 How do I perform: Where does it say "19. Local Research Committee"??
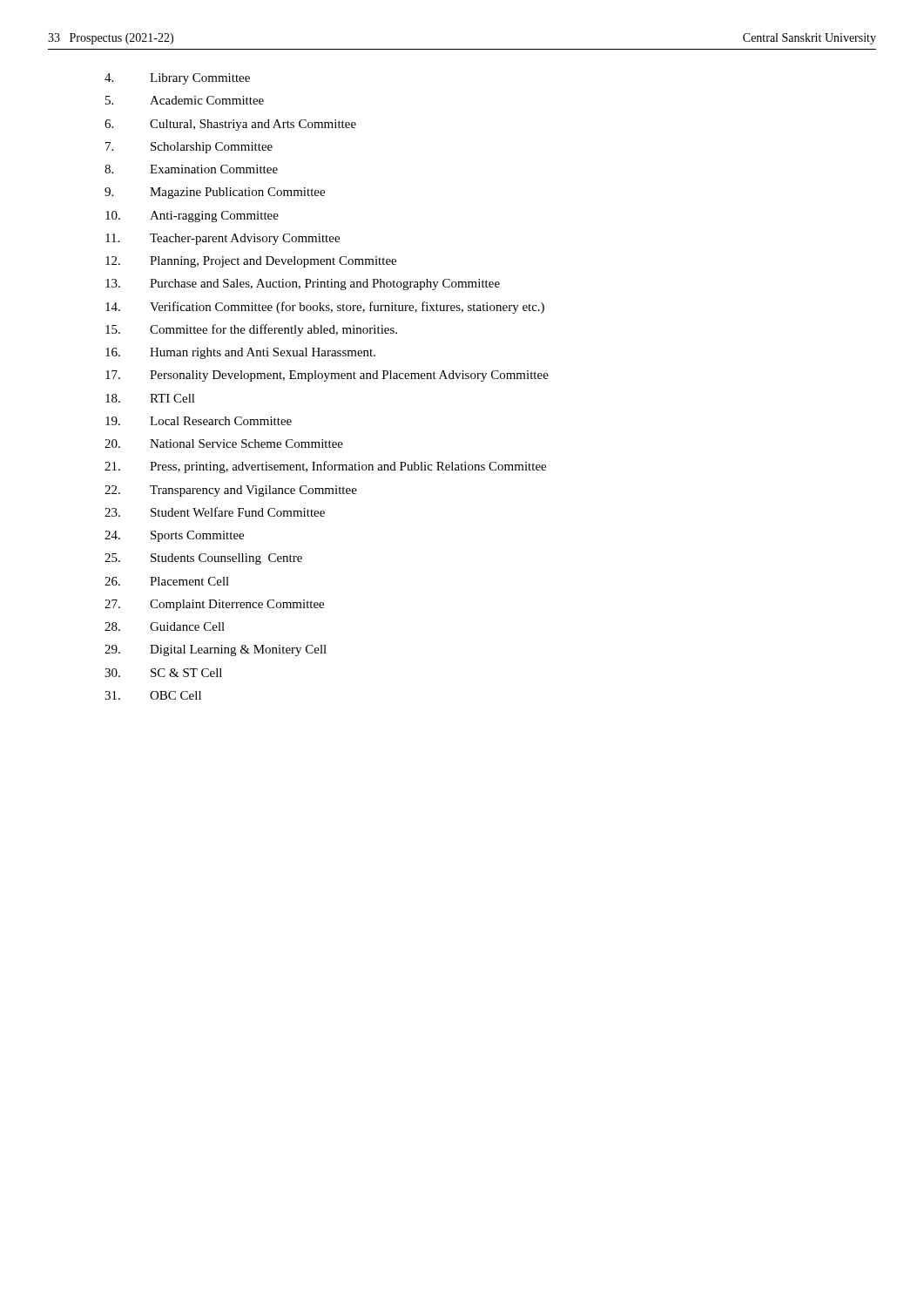click(199, 421)
